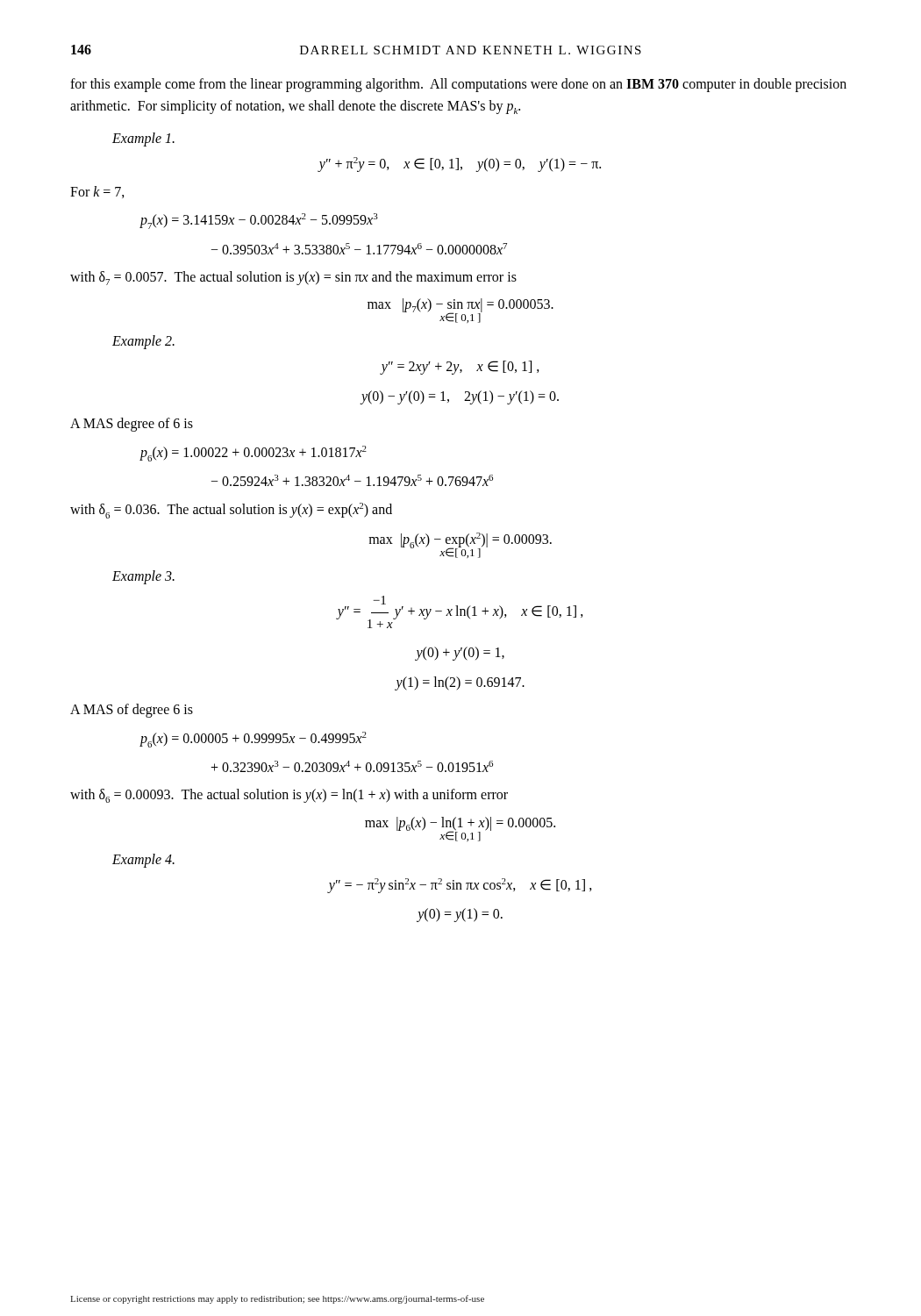Navigate to the element starting "y″ + π2y = 0, x"

(x=460, y=163)
